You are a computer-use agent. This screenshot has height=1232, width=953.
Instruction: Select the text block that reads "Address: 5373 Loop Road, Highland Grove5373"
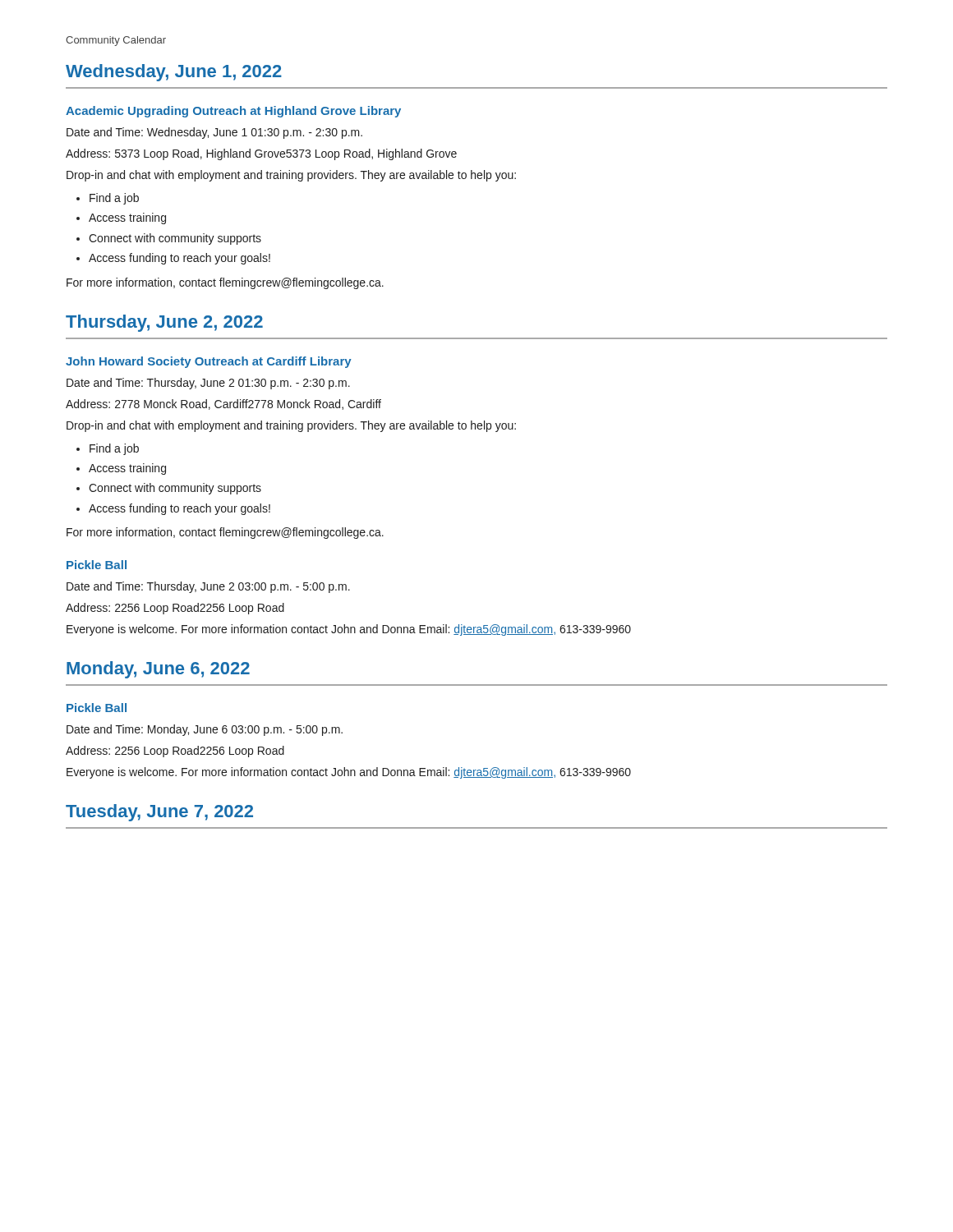[x=261, y=154]
